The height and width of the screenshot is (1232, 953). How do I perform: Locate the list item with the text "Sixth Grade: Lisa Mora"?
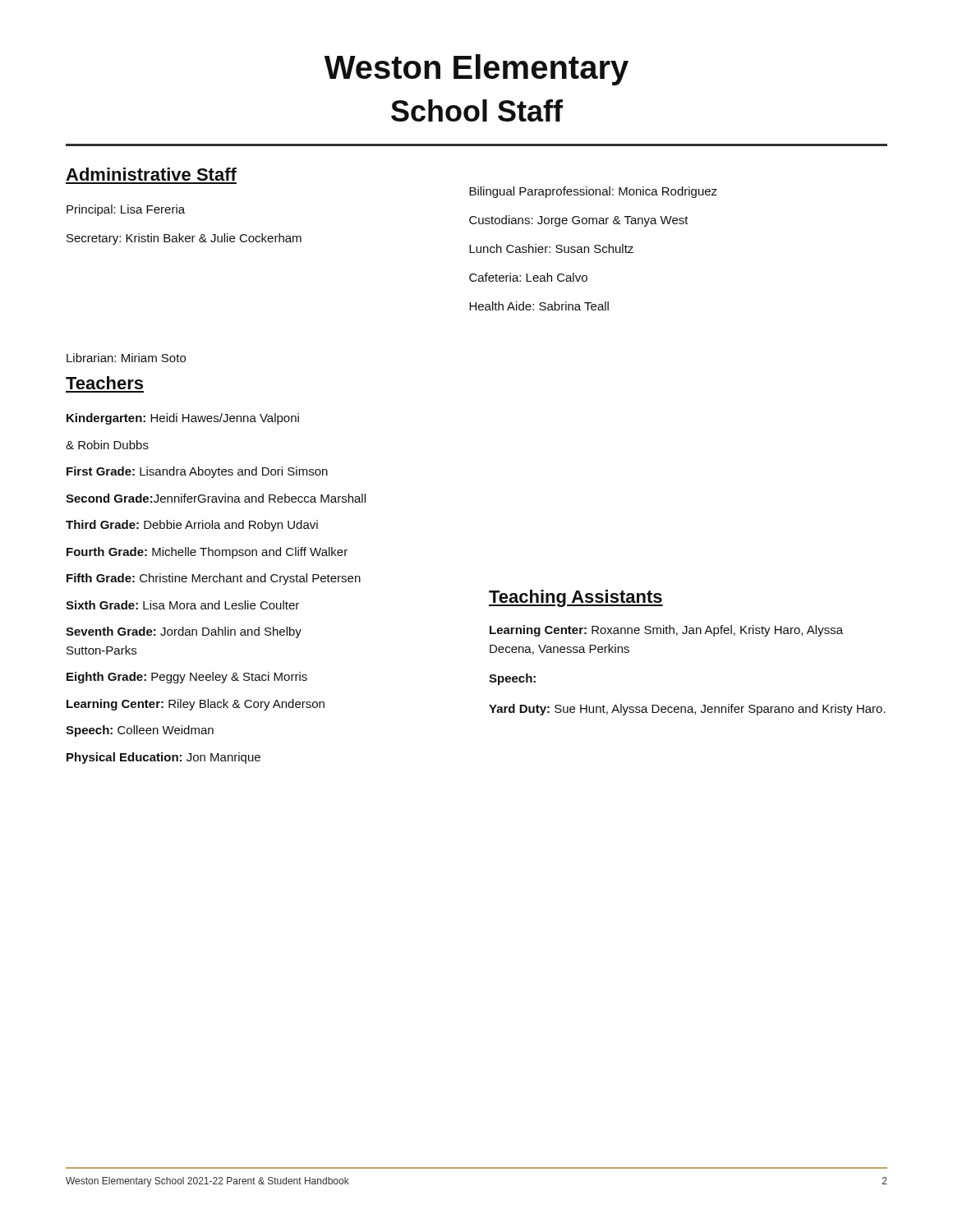pos(182,604)
